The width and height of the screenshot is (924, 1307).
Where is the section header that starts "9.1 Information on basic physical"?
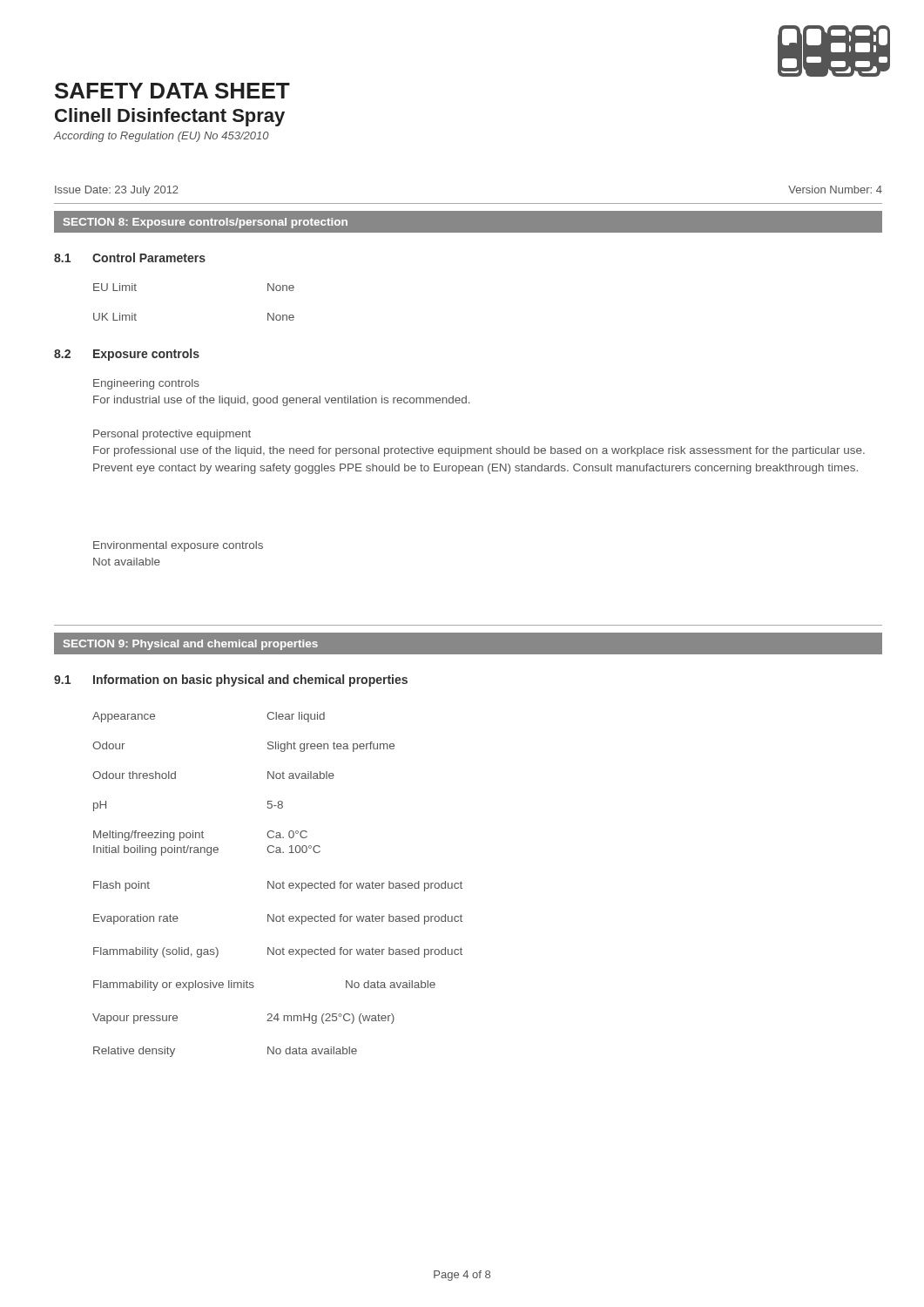click(x=231, y=681)
